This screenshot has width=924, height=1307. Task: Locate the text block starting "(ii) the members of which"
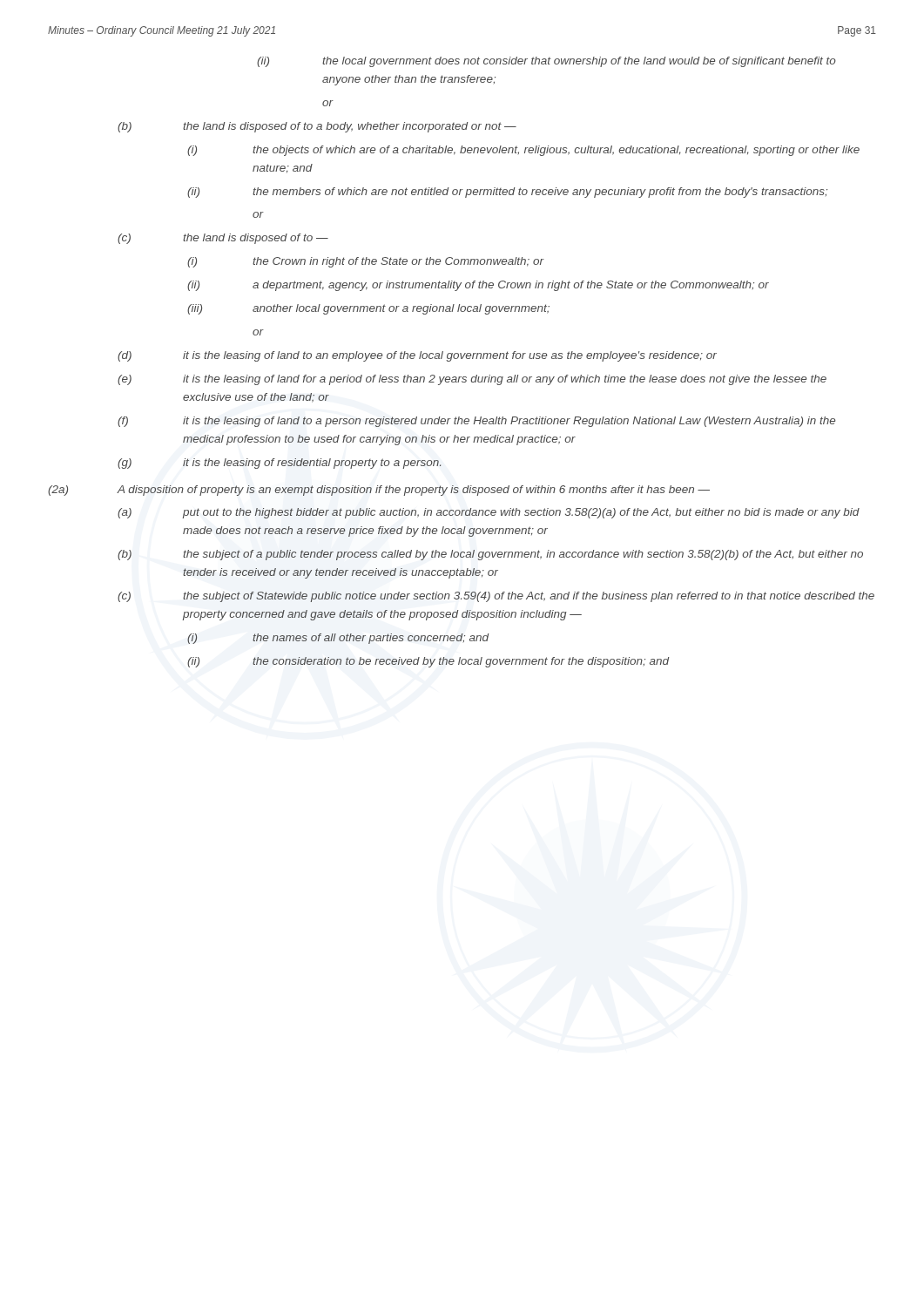(532, 192)
